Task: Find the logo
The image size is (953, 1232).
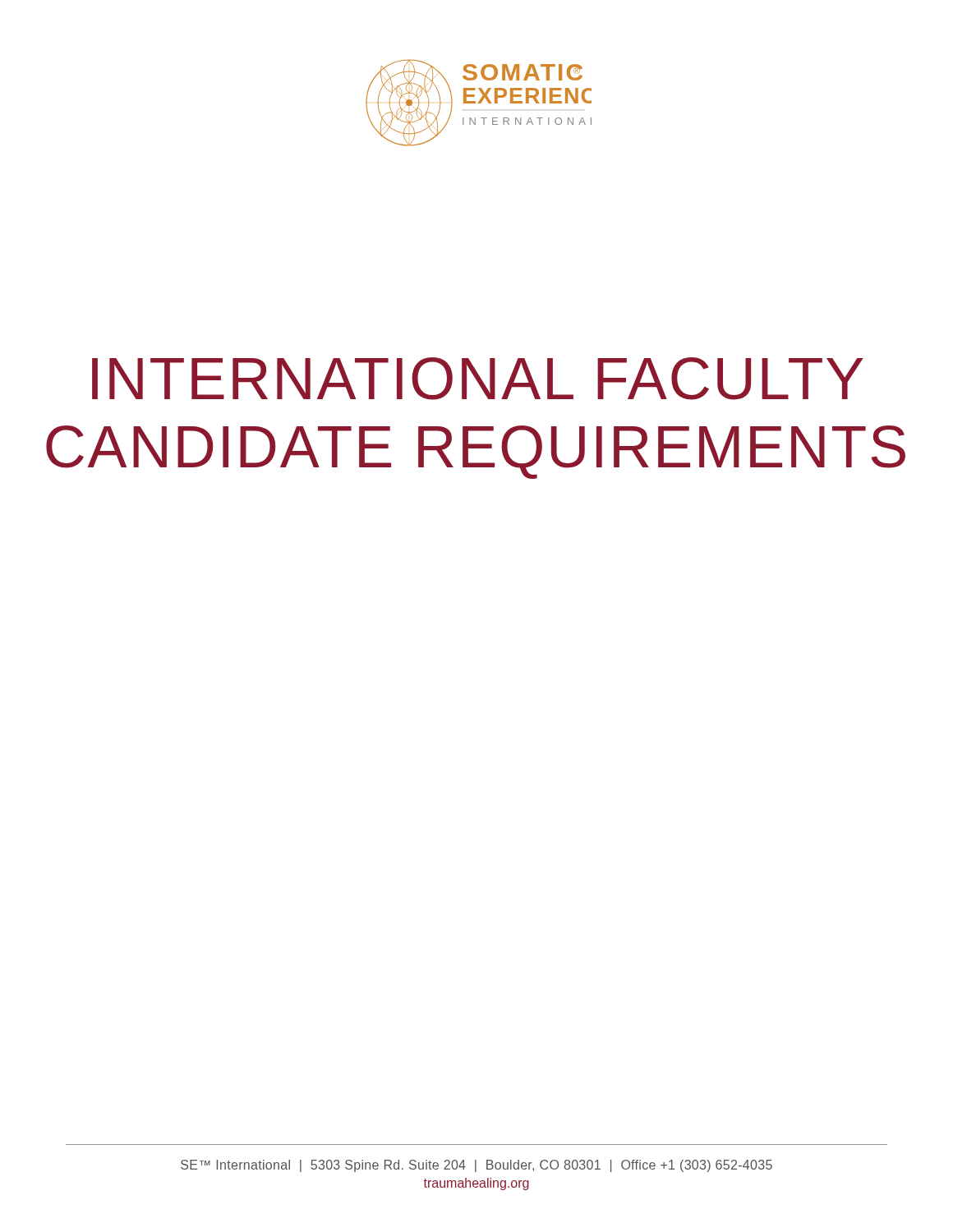Action: coord(476,103)
